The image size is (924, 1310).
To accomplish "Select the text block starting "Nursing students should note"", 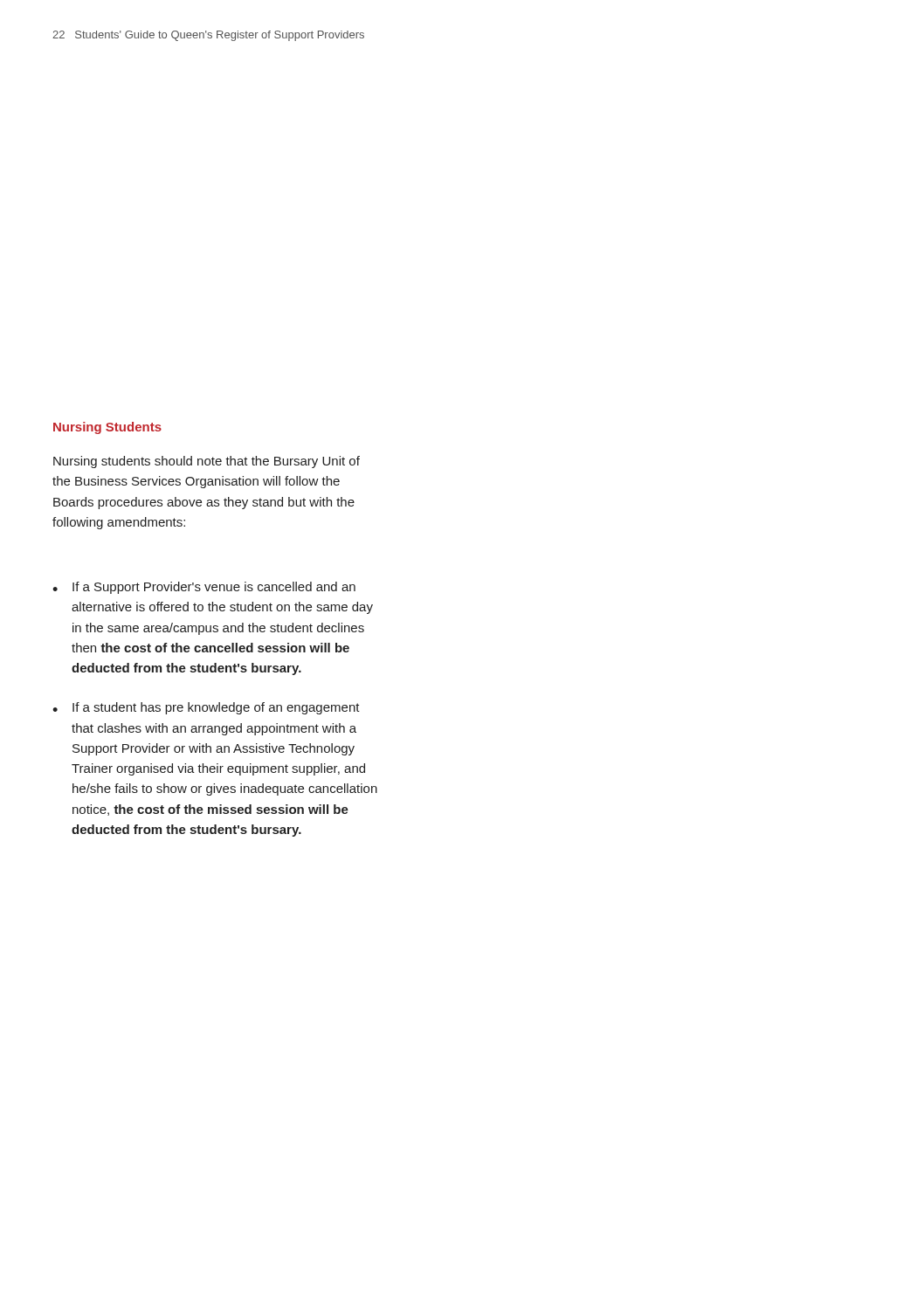I will click(x=206, y=491).
